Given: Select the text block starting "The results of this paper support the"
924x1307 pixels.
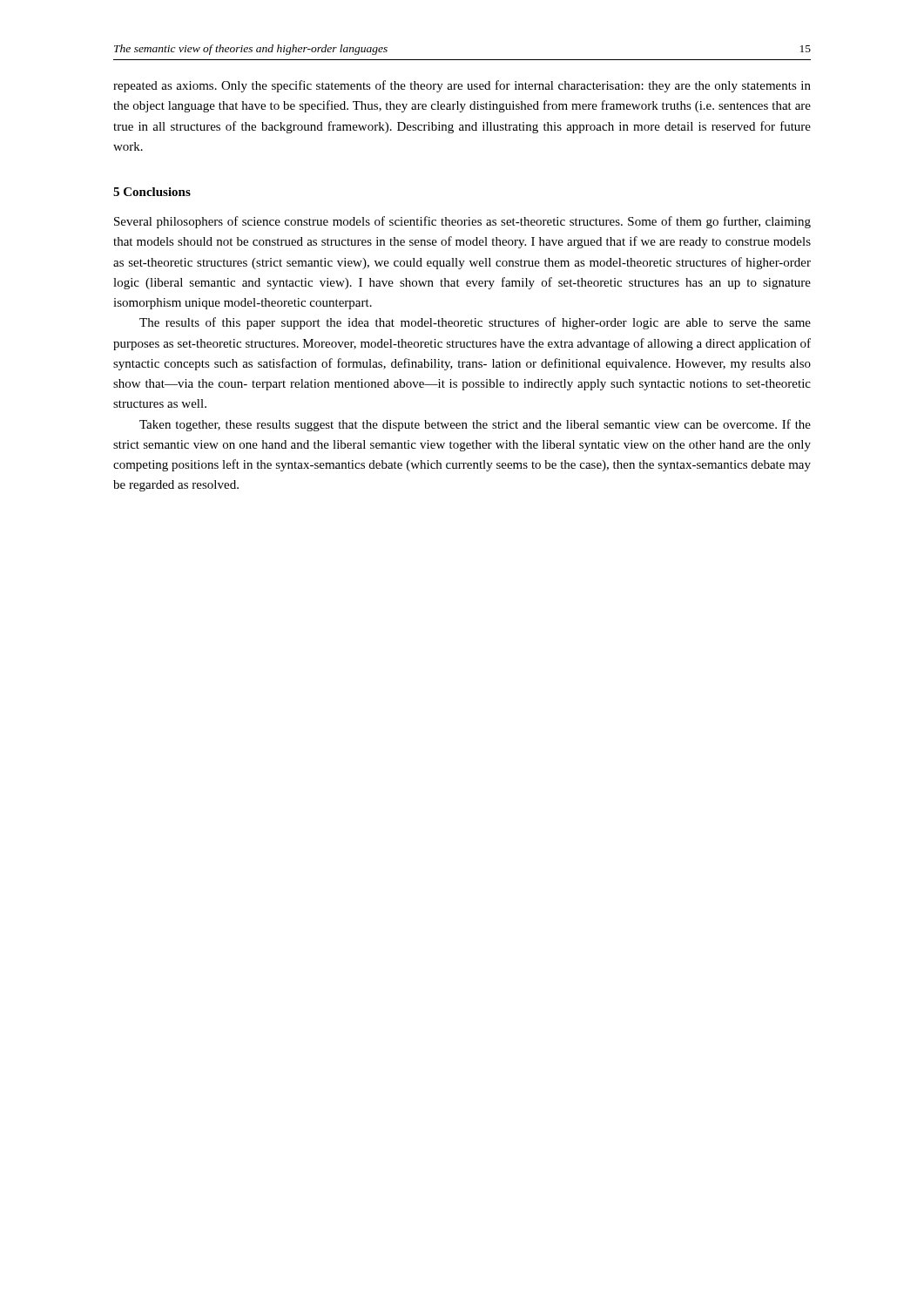Looking at the screenshot, I should point(462,363).
